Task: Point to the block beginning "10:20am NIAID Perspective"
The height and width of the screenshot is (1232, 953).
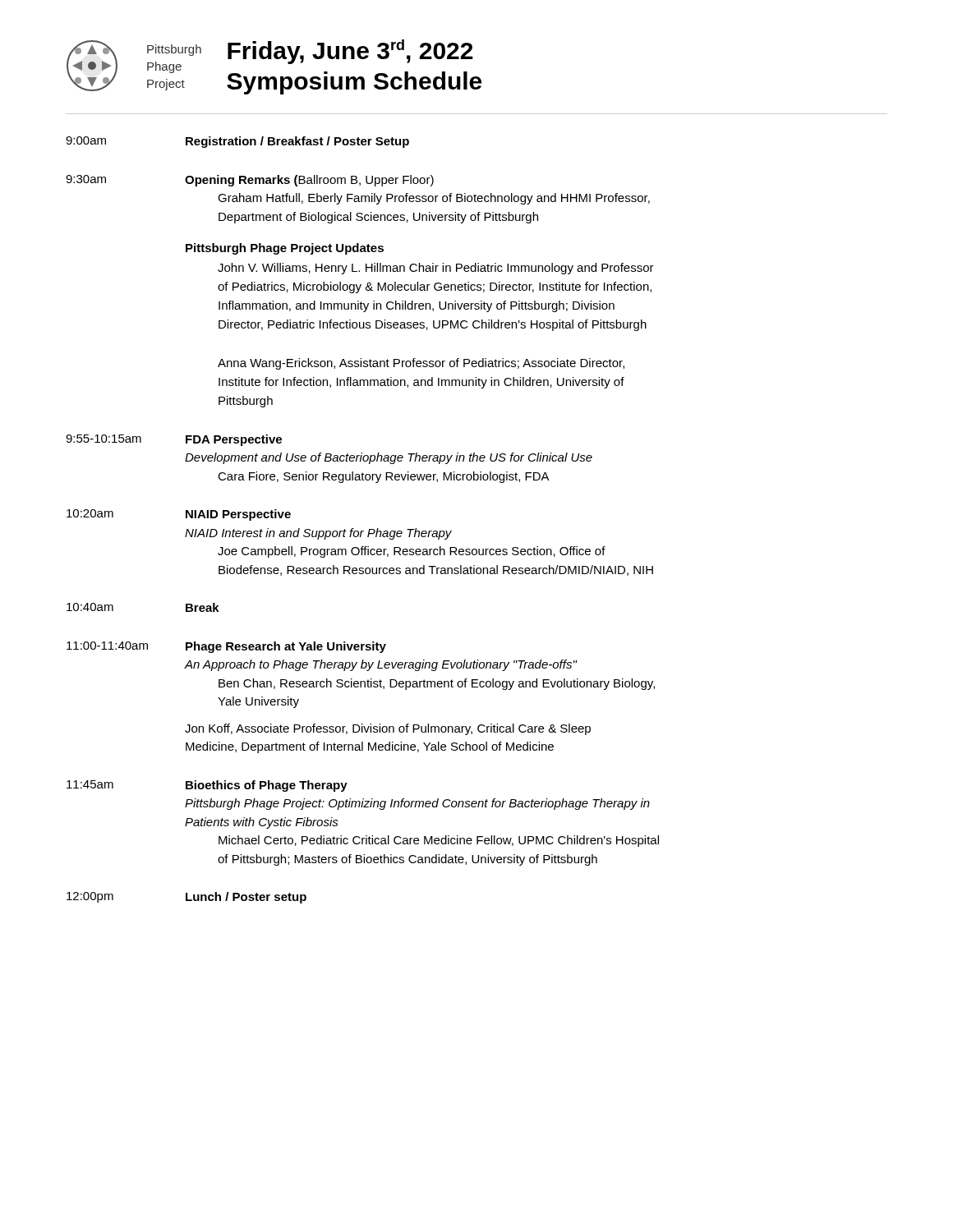Action: click(476, 542)
